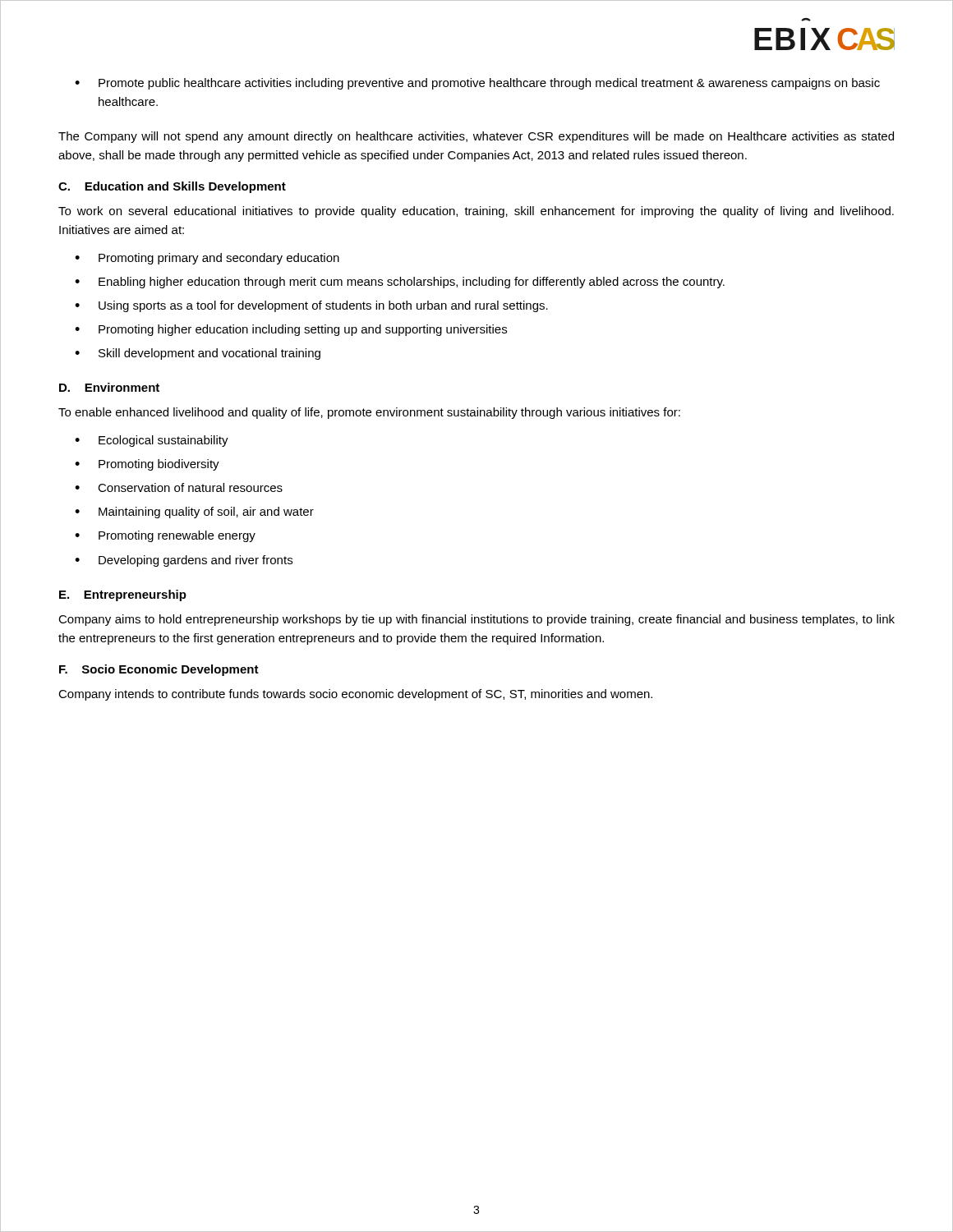Where does it say "D. Environment"?
Viewport: 953px width, 1232px height.
(x=109, y=388)
